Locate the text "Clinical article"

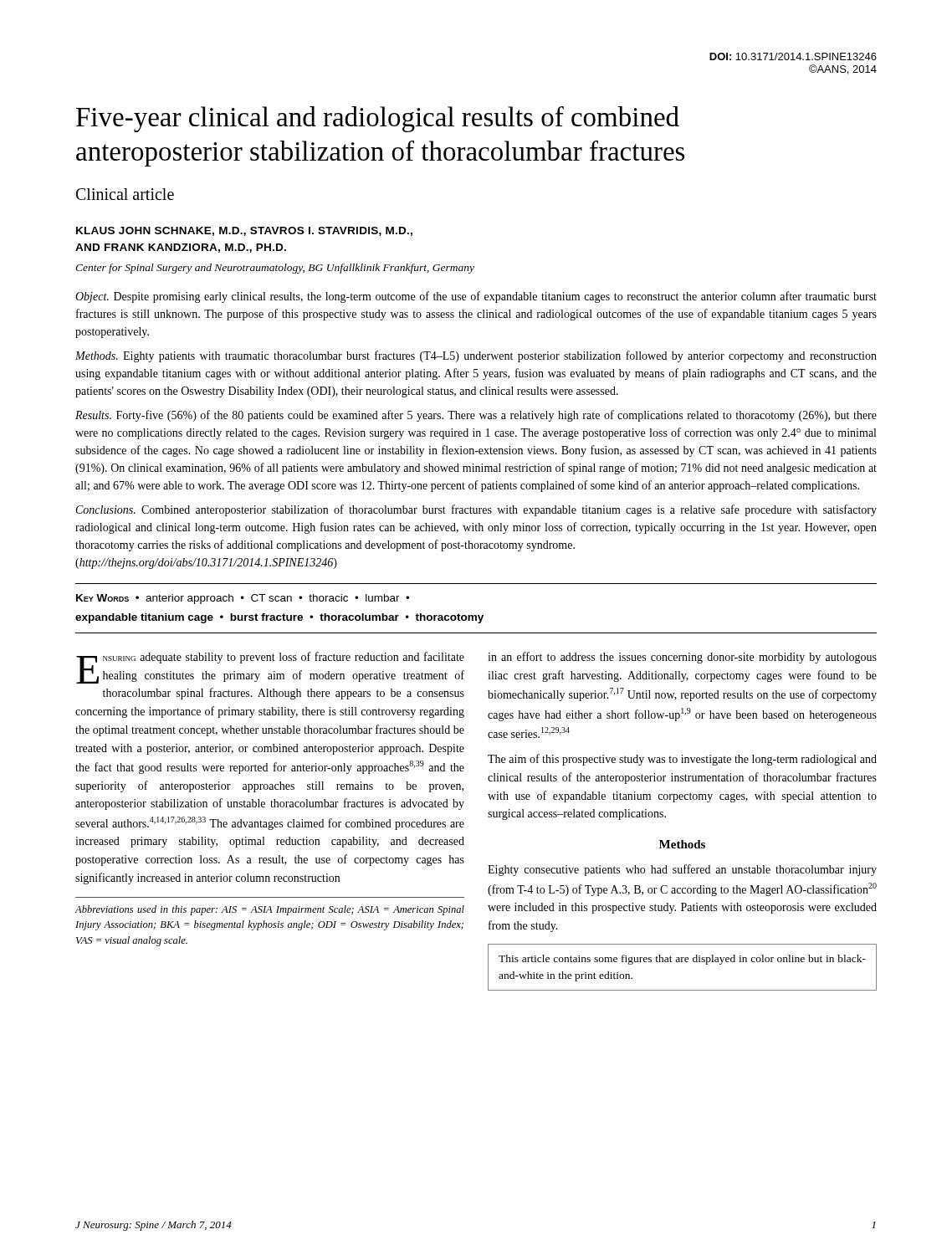pyautogui.click(x=125, y=194)
